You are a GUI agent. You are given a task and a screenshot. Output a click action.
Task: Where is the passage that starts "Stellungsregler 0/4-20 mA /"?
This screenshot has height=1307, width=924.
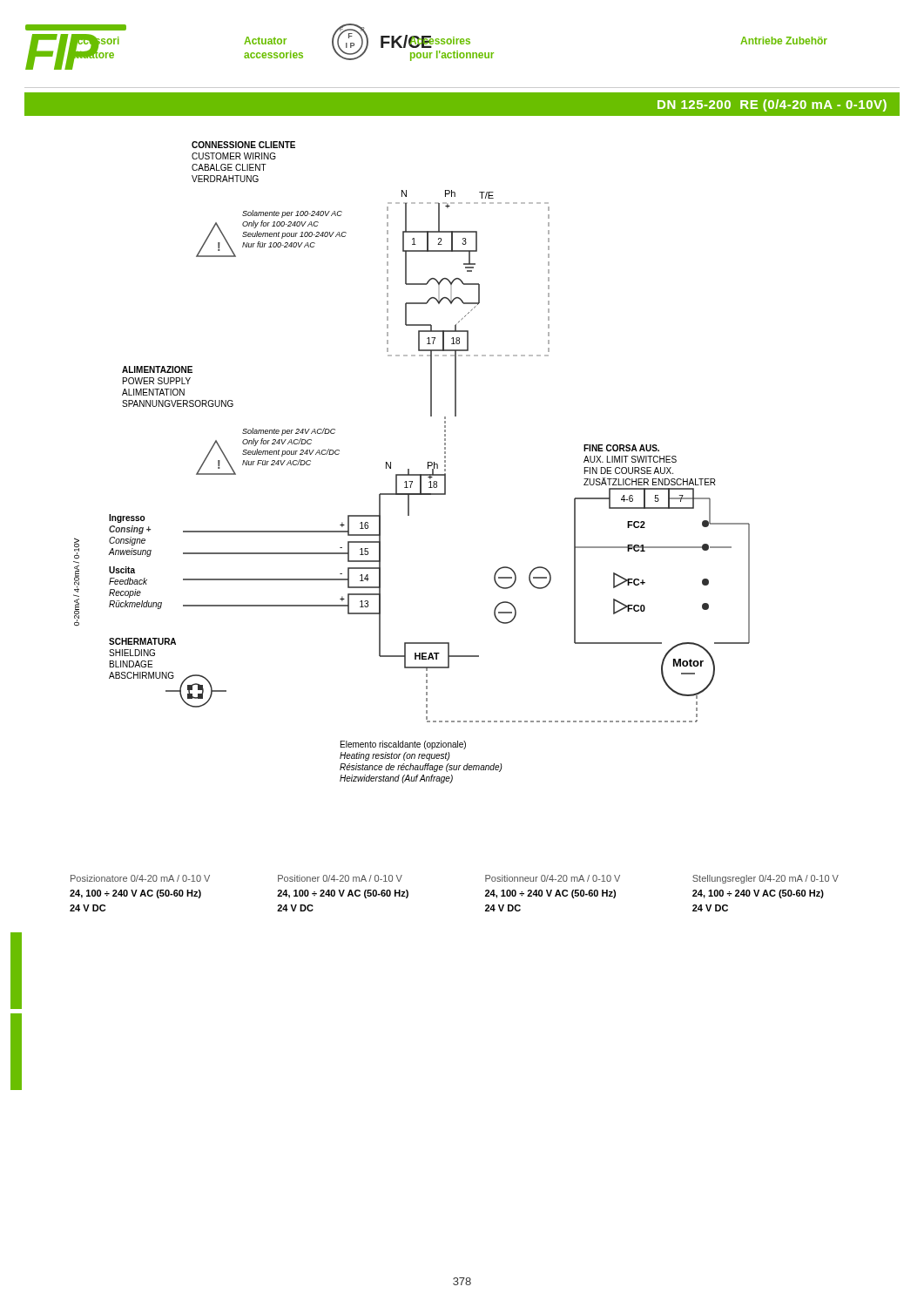pos(765,893)
